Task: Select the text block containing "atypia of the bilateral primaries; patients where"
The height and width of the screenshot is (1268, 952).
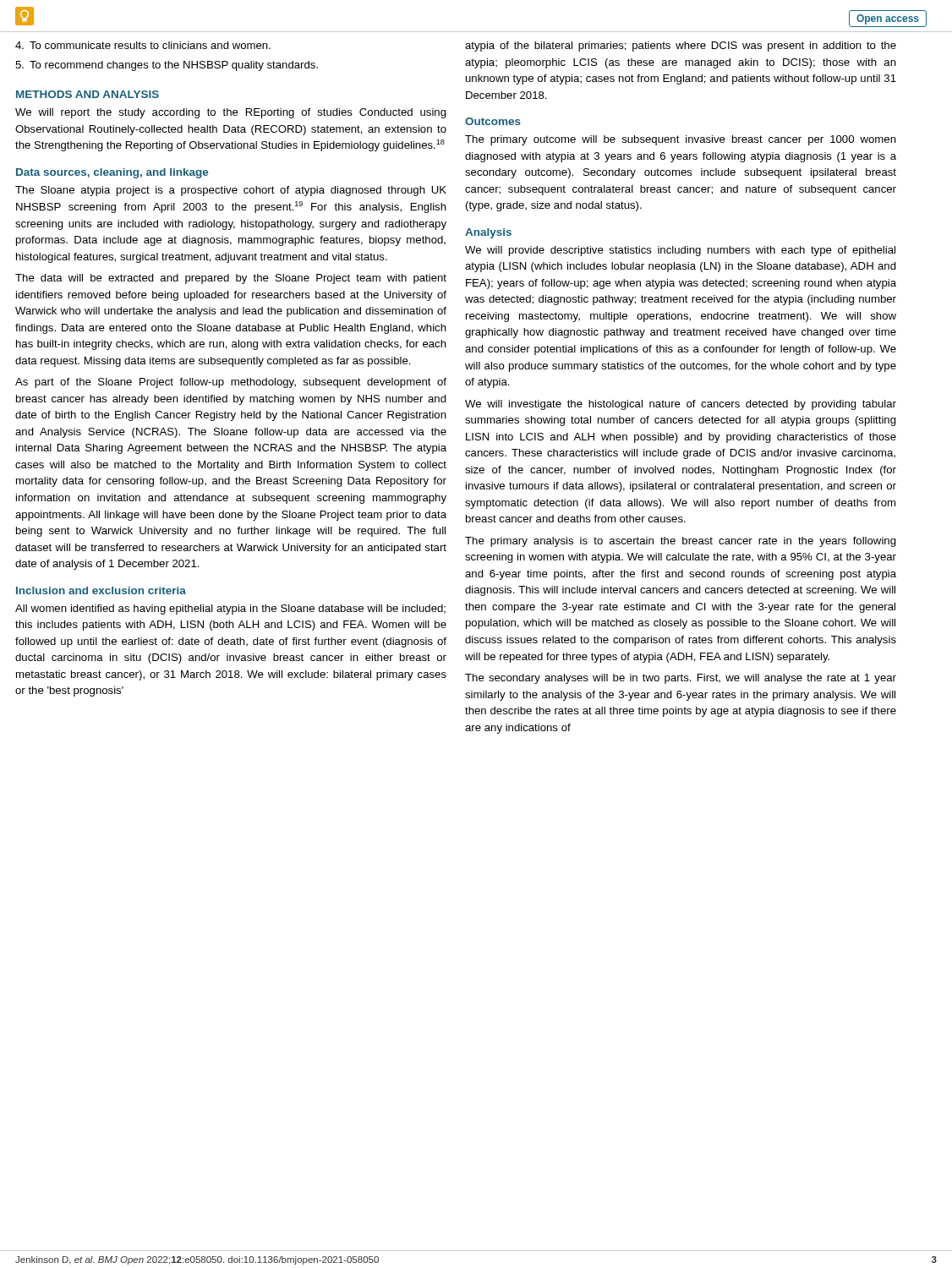Action: point(681,70)
